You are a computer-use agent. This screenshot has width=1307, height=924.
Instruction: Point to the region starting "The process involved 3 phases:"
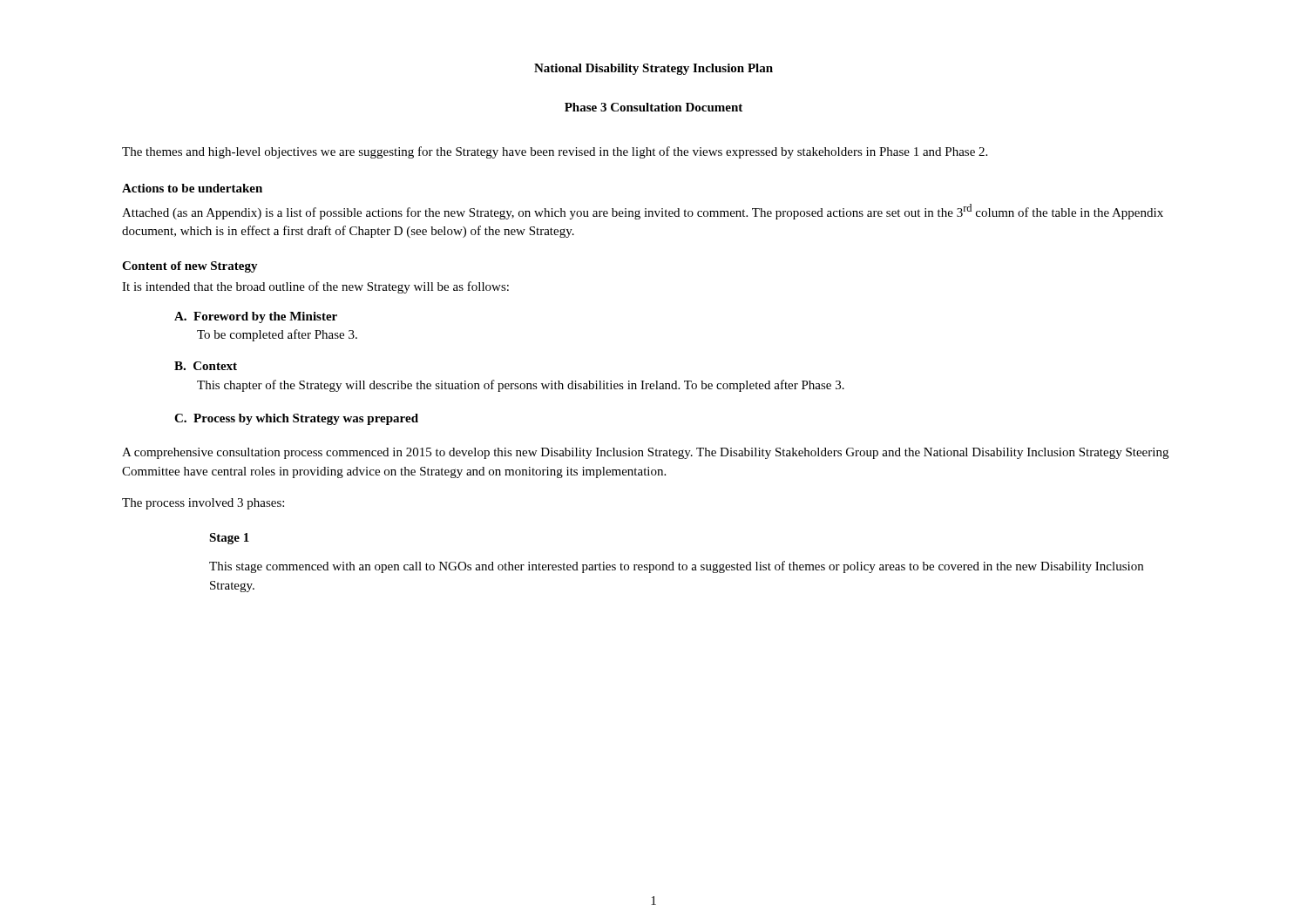[x=203, y=504]
